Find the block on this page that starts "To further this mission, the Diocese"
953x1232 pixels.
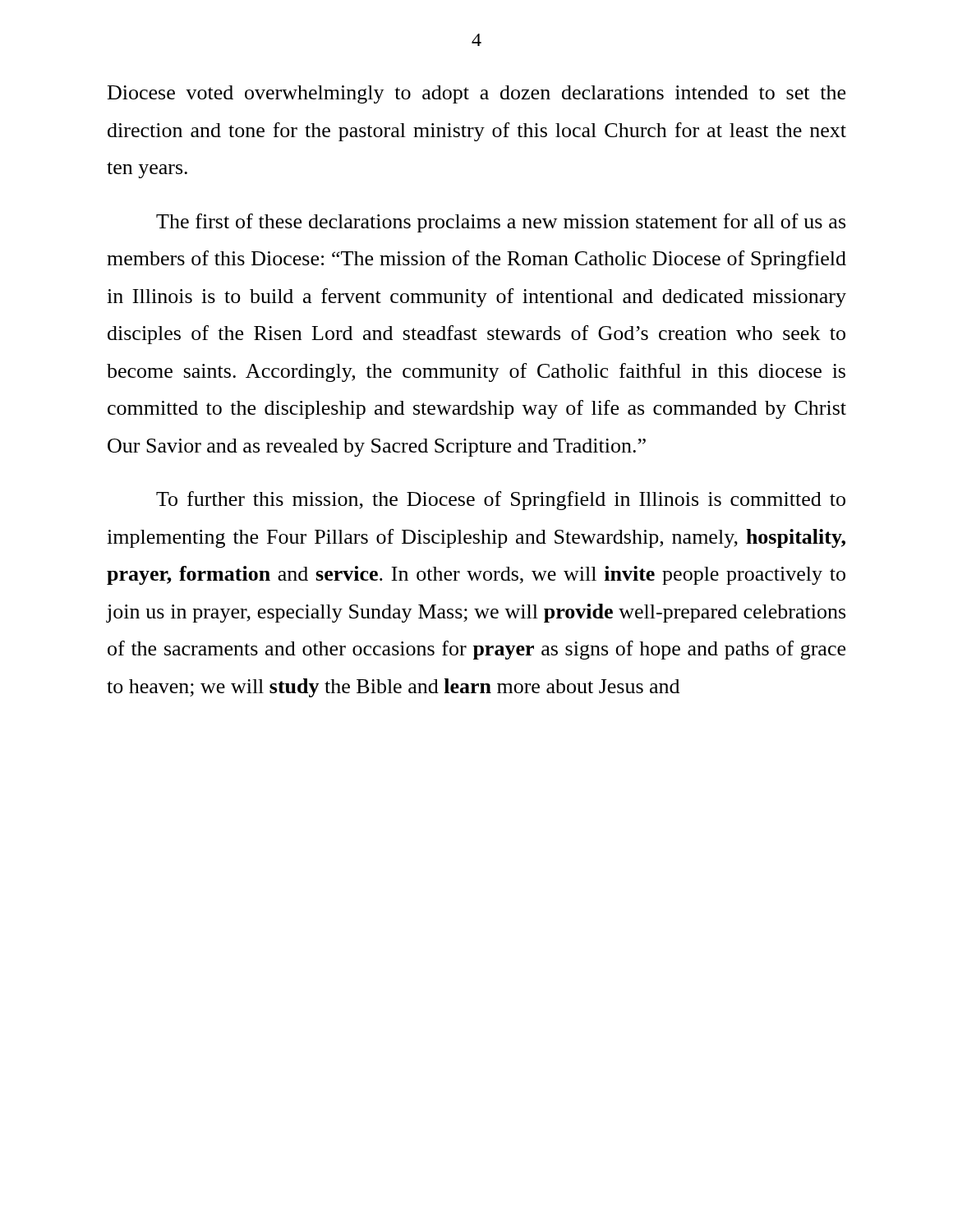[501, 501]
